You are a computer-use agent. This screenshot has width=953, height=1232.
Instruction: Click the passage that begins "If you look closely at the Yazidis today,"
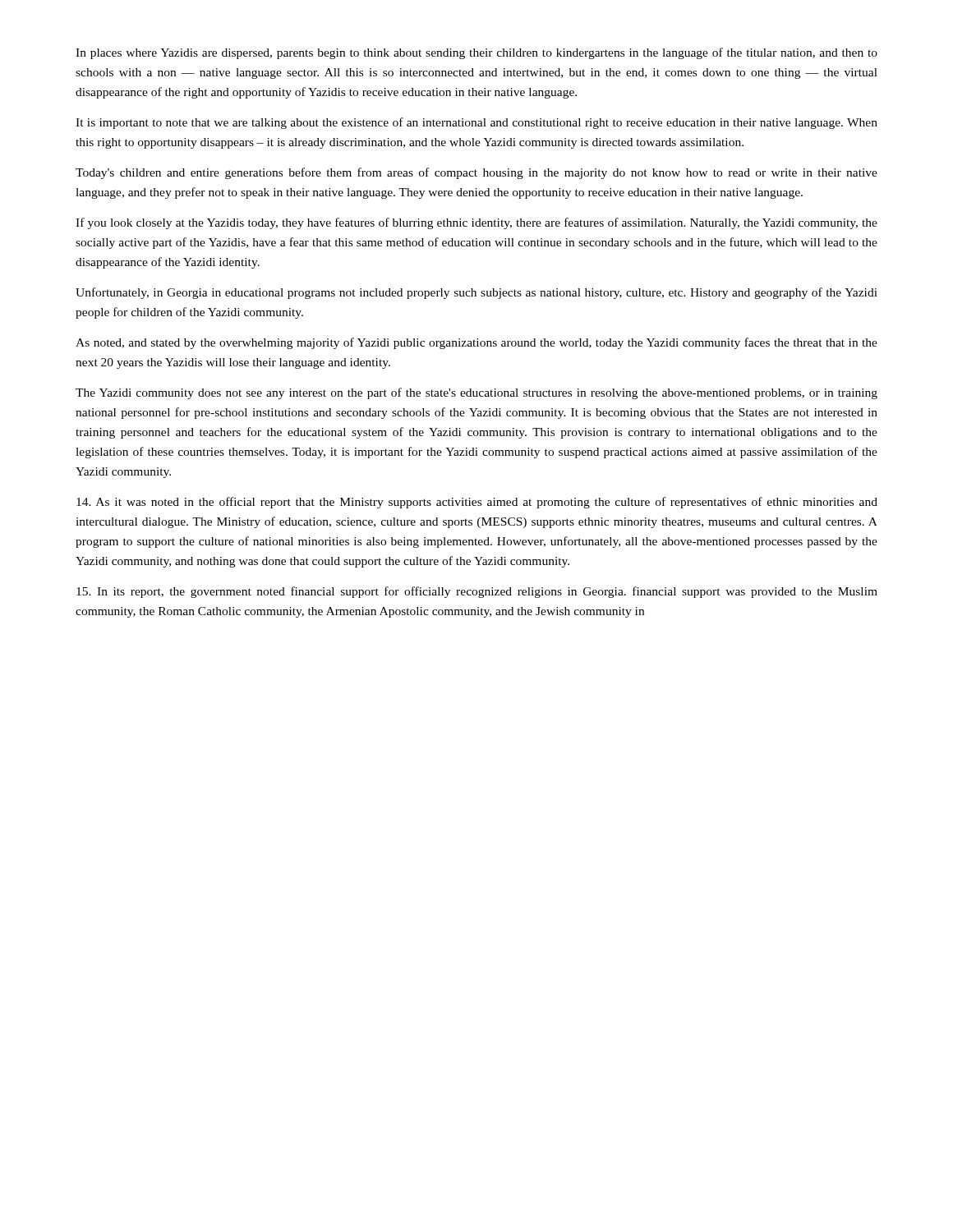(476, 242)
